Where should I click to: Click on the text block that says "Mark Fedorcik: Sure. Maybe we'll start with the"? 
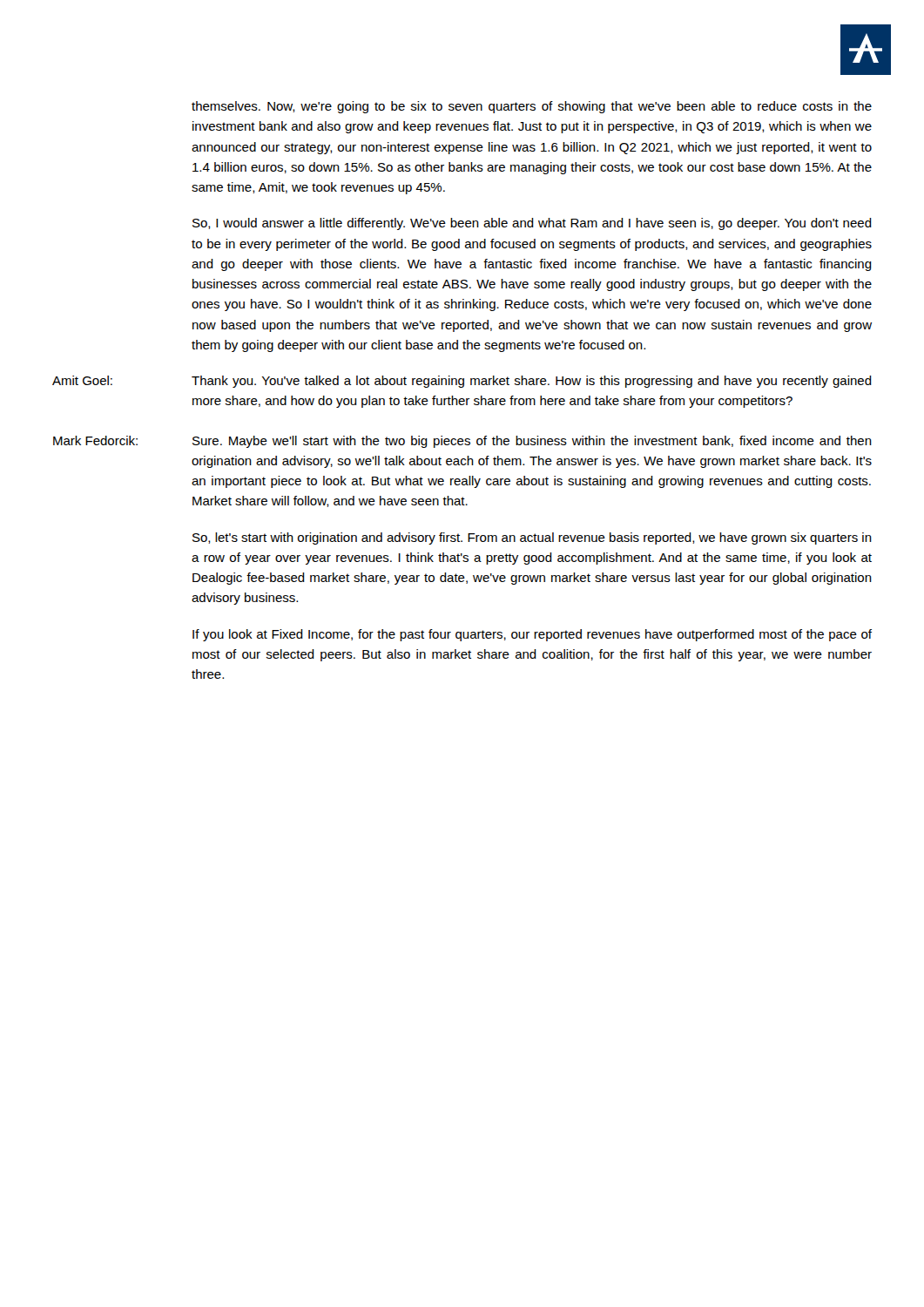(462, 557)
